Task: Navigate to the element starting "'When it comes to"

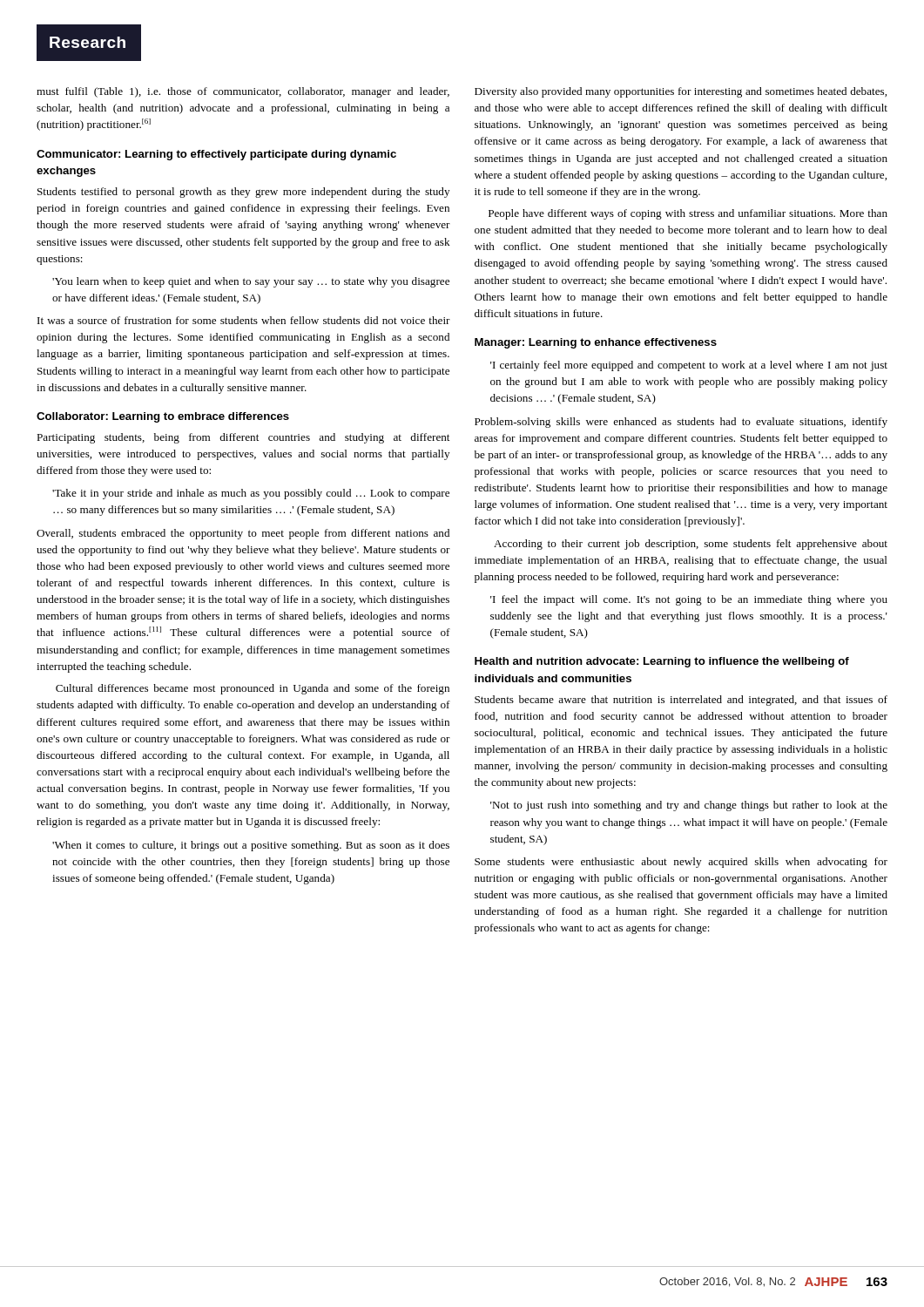Action: pos(251,861)
